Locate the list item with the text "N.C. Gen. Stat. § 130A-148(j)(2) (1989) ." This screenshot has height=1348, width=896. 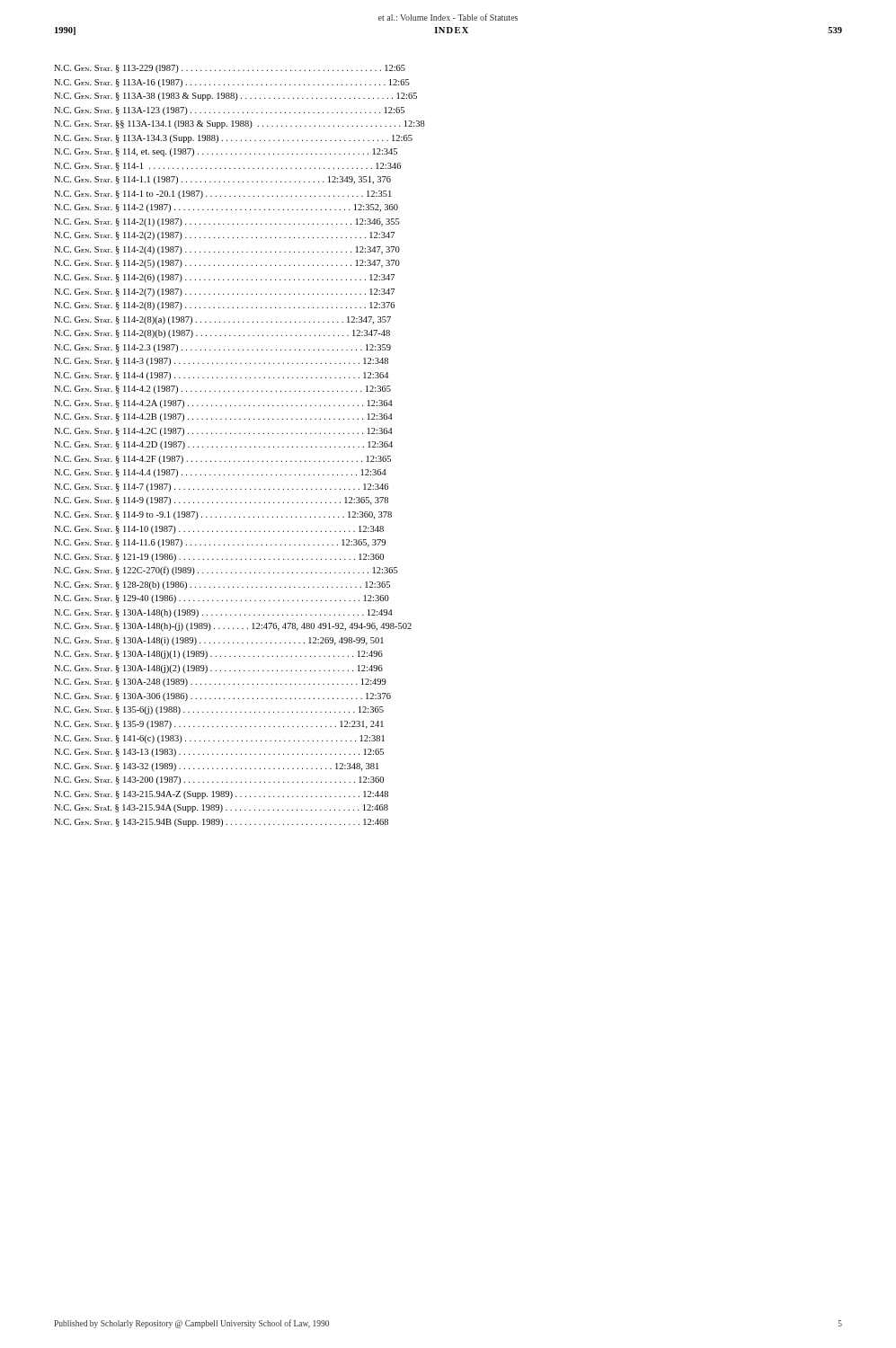[218, 668]
